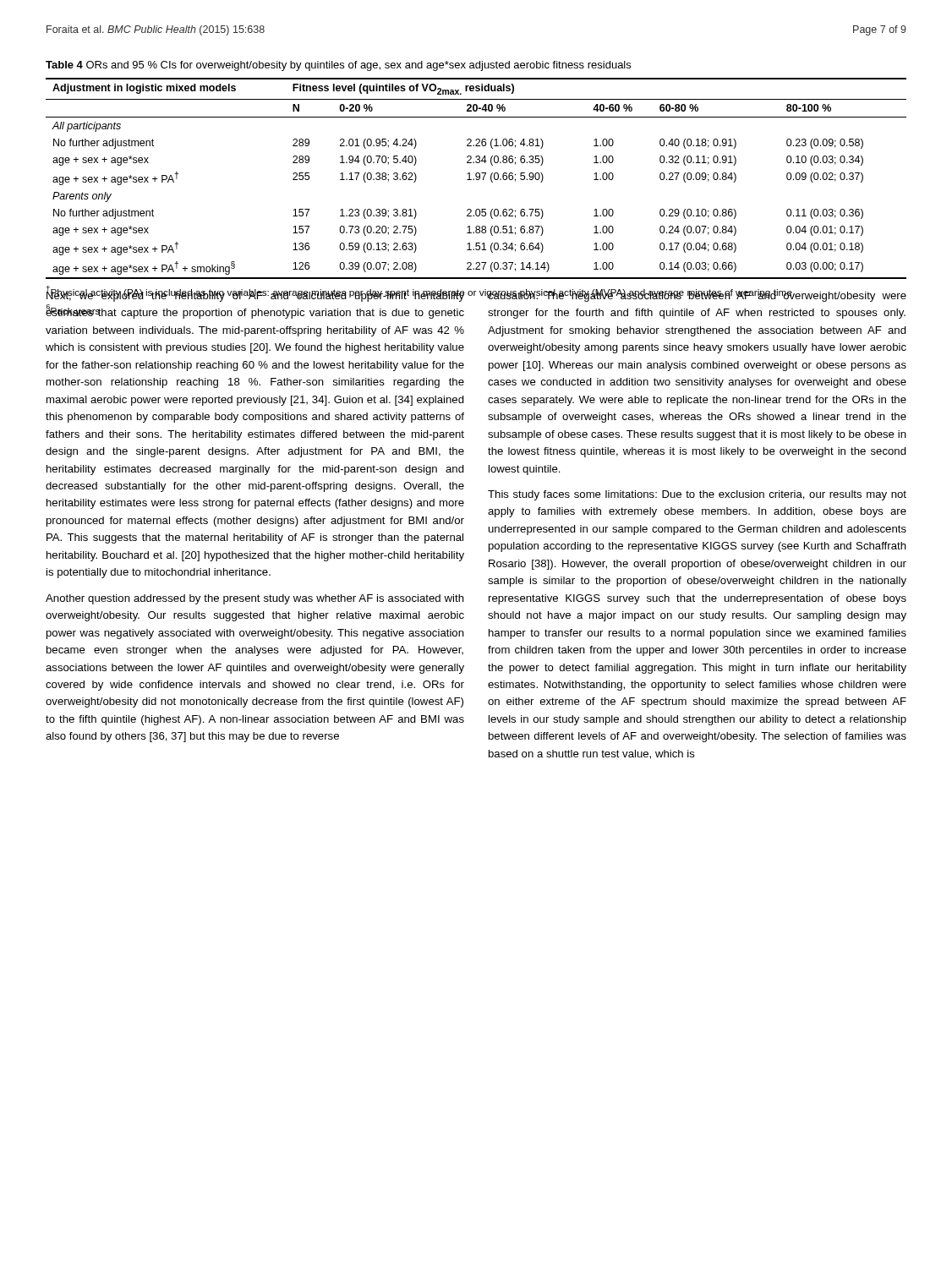Find the table that mentions "All participants"

tap(476, 199)
